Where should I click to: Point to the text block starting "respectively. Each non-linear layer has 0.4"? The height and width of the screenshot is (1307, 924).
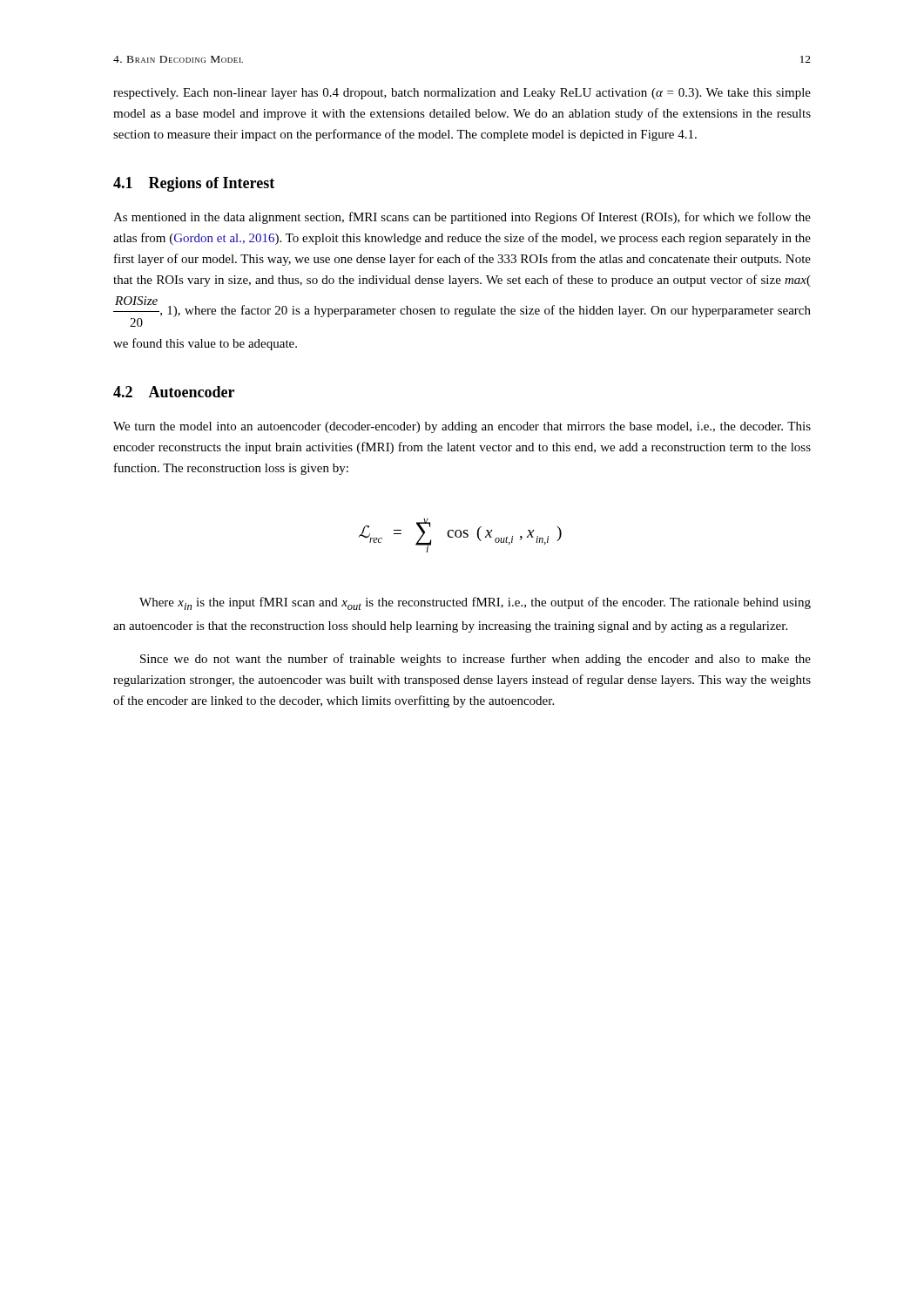[x=462, y=113]
